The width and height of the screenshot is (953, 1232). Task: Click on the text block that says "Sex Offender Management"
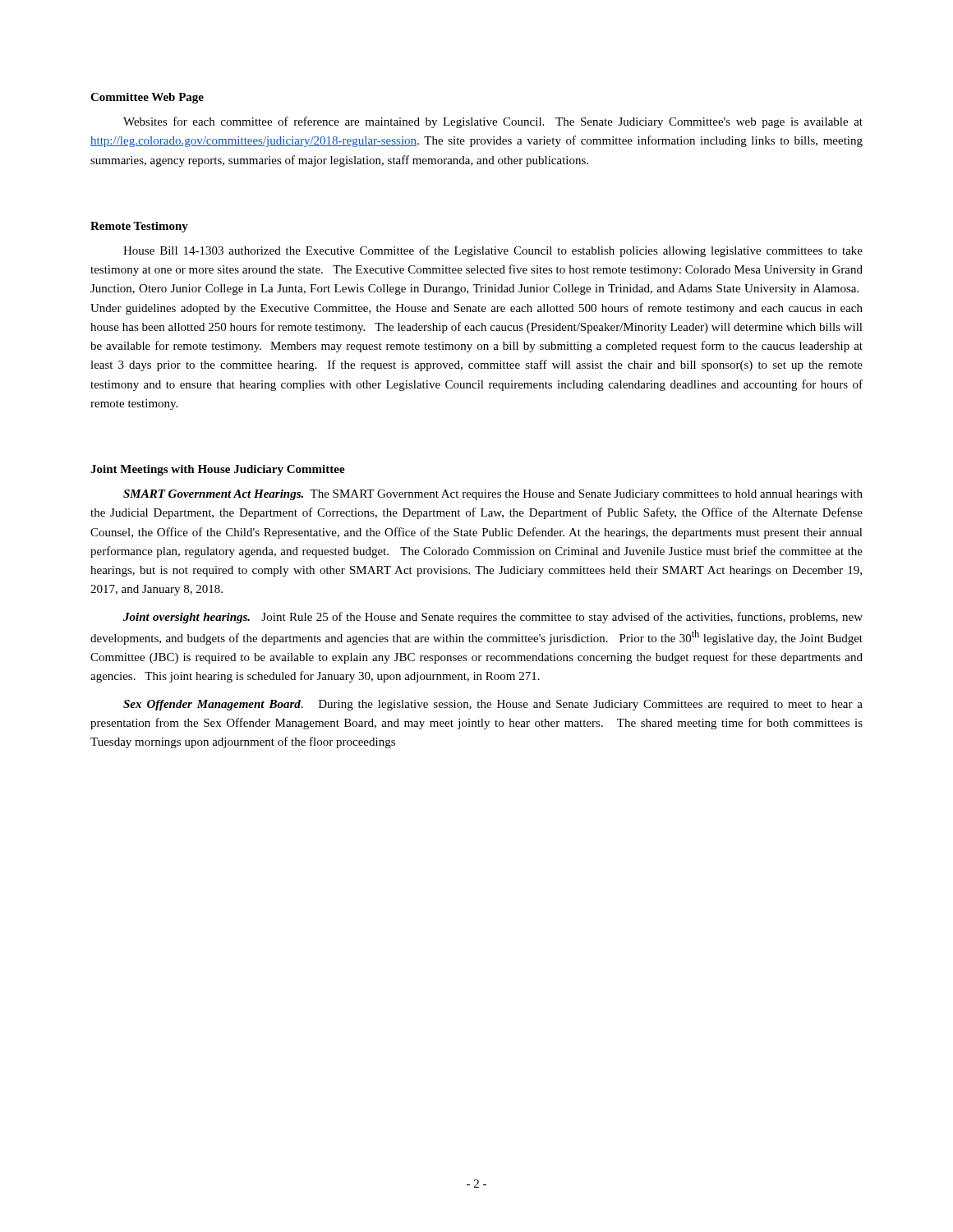(x=476, y=723)
